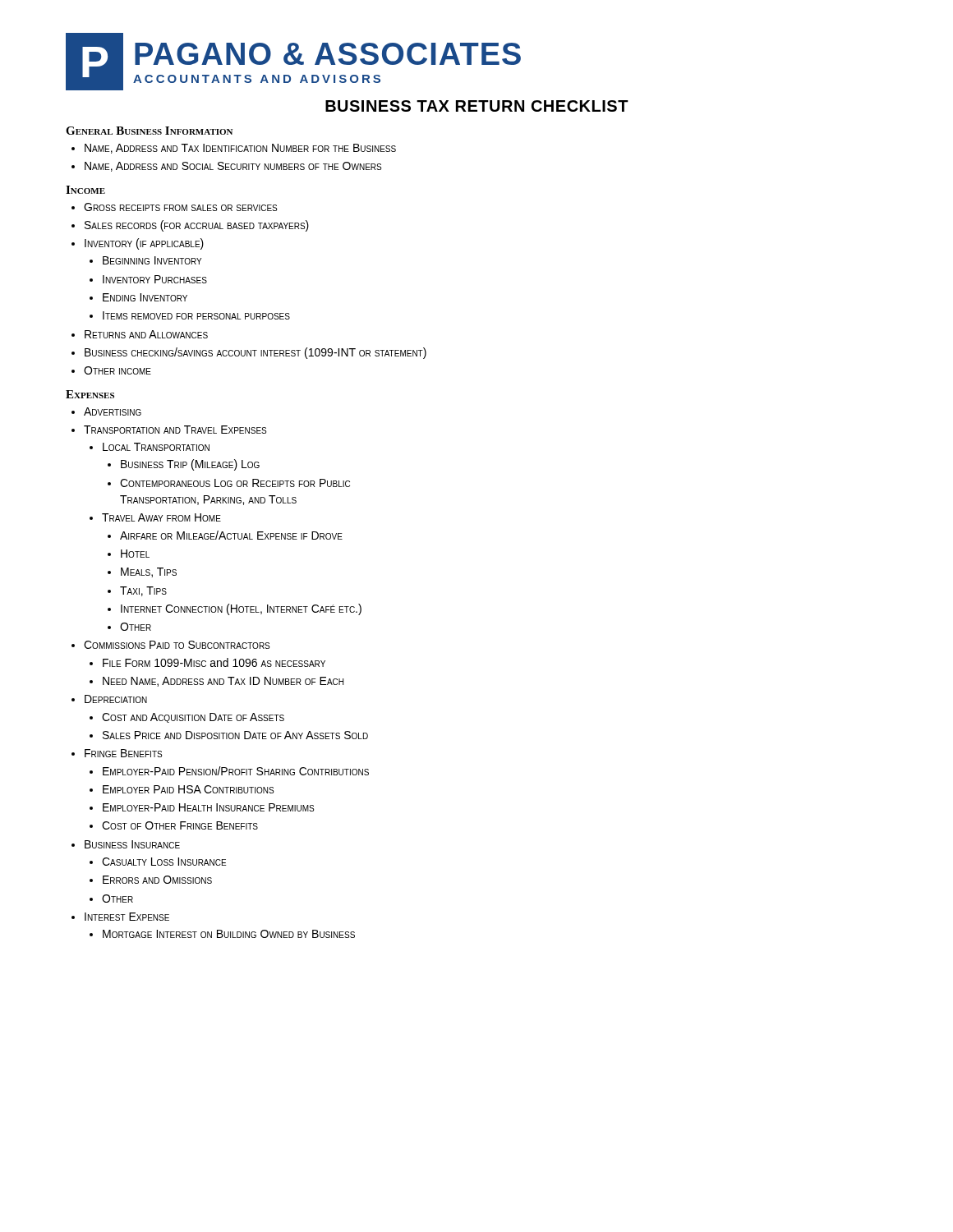This screenshot has width=953, height=1232.
Task: Select the title that says "BUSINESS TAX RETURN CHECKLIST"
Action: pos(476,106)
